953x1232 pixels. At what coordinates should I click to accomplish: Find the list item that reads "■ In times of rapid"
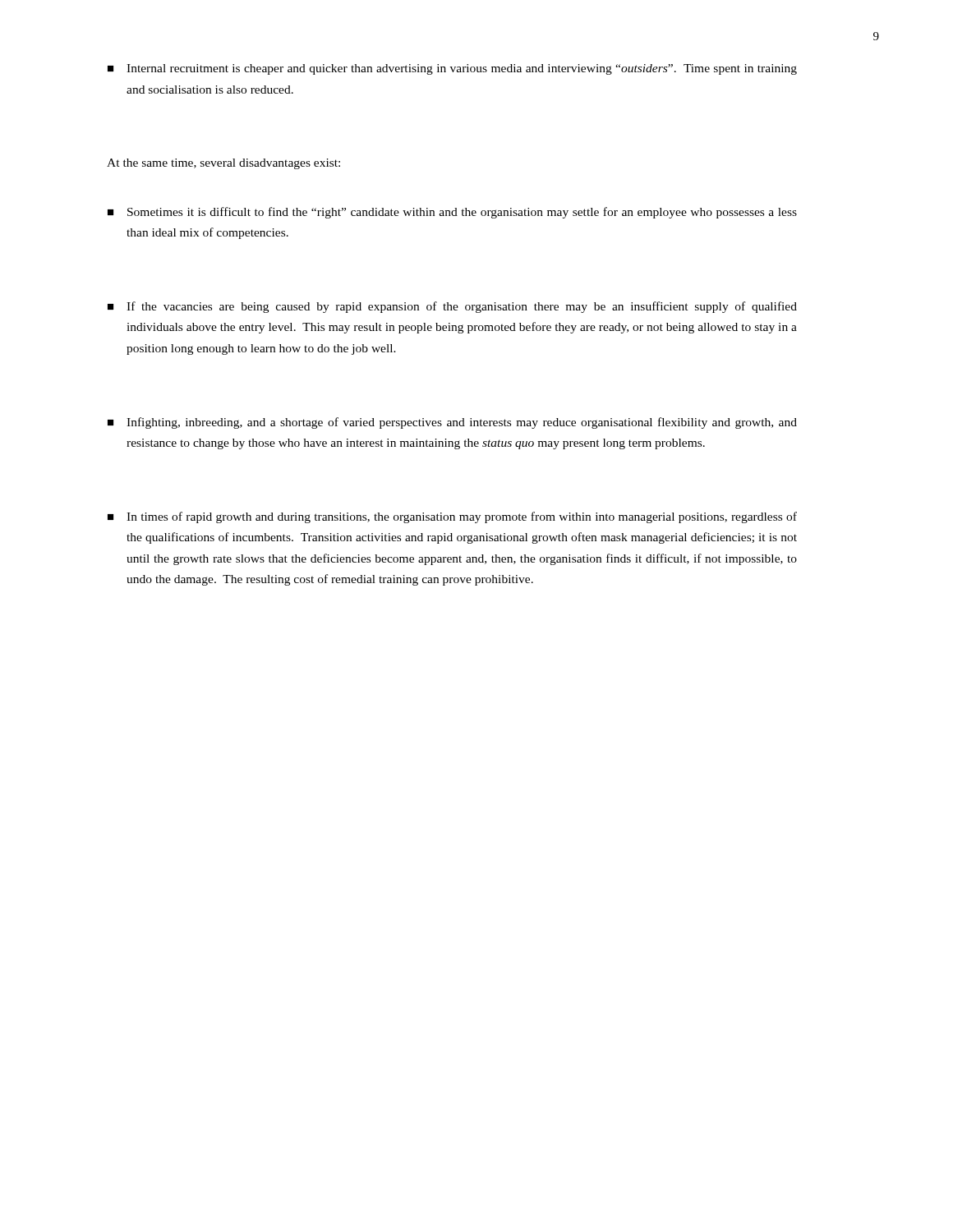point(452,548)
